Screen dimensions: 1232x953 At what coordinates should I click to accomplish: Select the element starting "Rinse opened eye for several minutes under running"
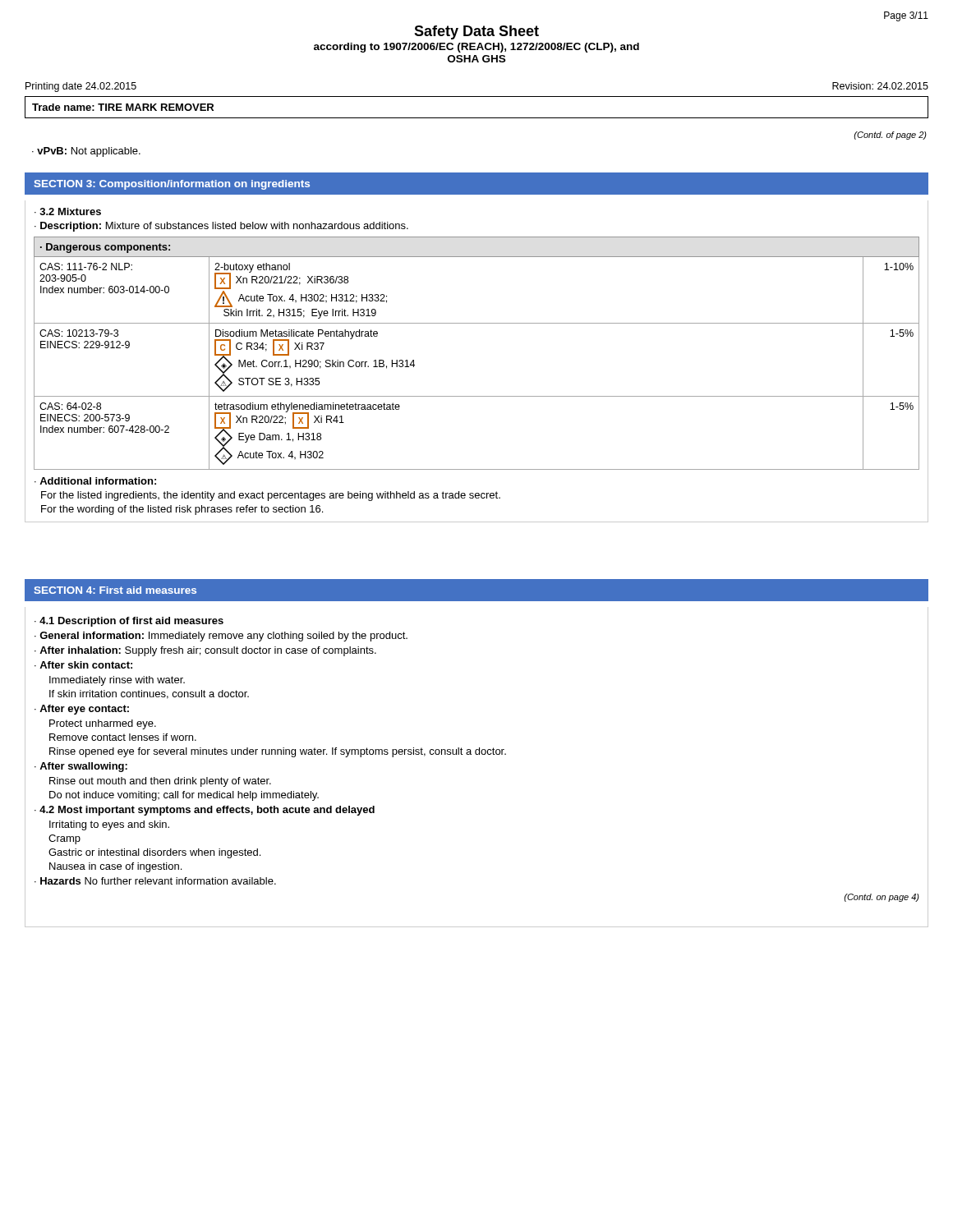coord(278,751)
